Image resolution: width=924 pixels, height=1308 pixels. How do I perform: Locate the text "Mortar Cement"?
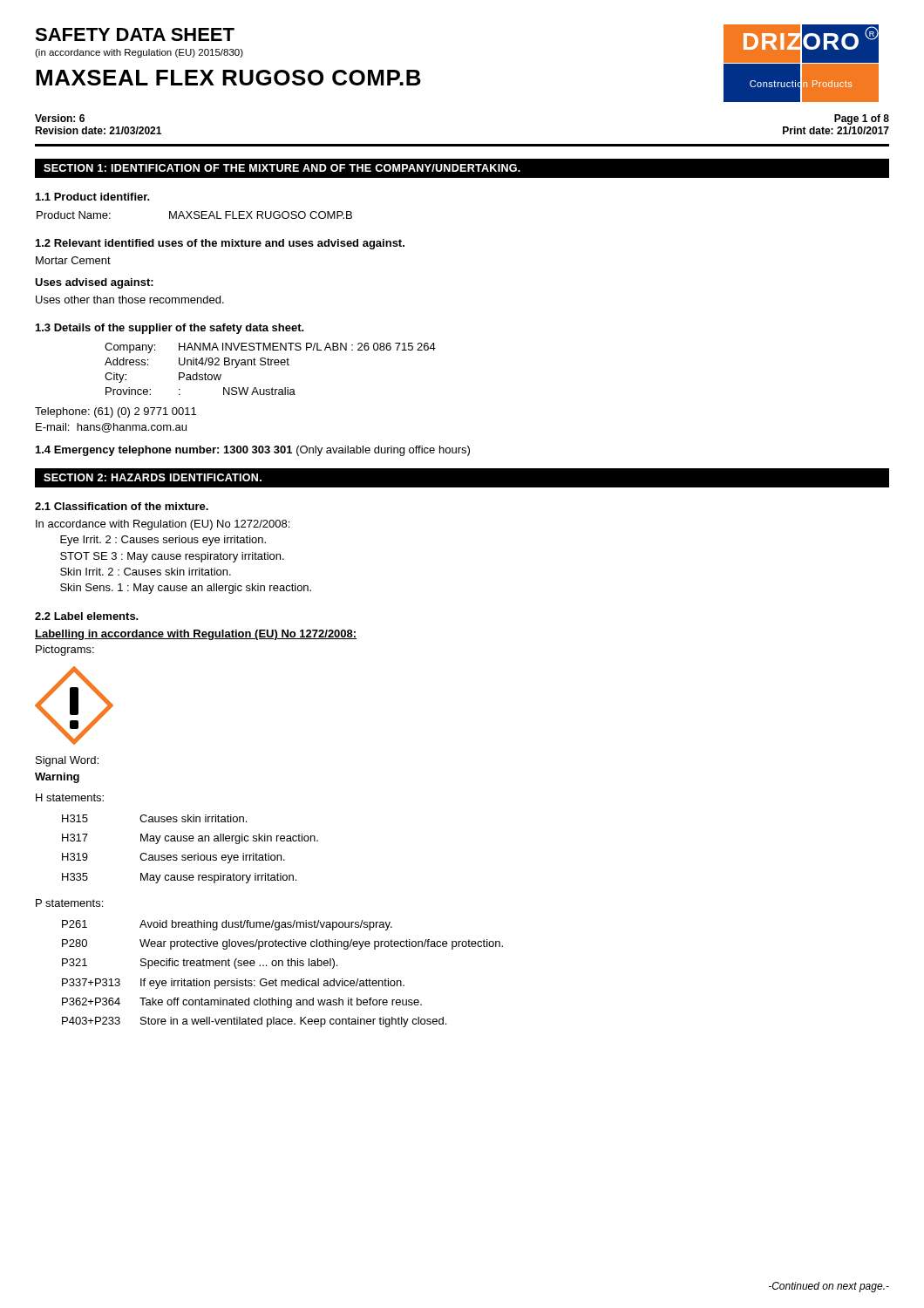(x=73, y=260)
